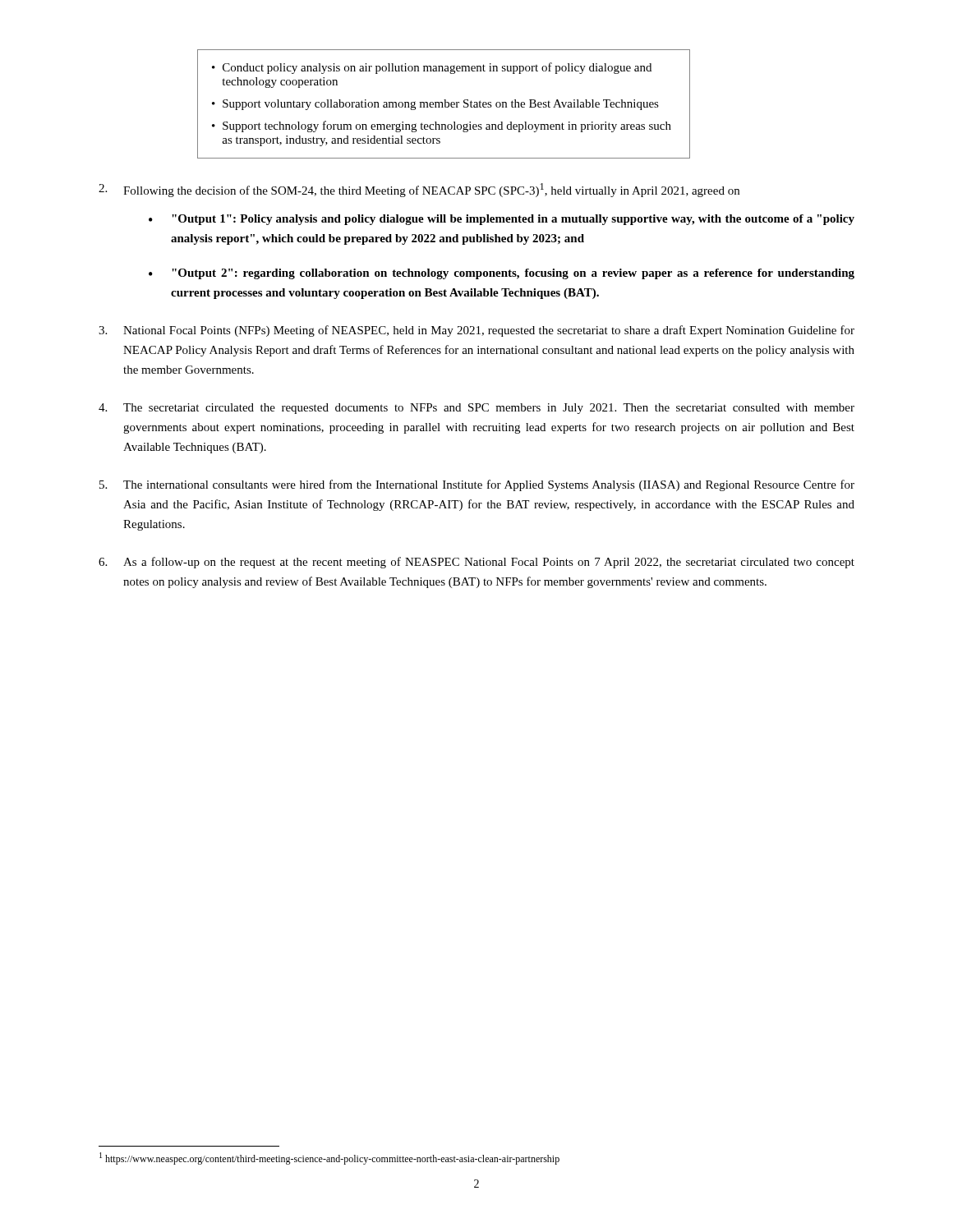Find the text block starting "4. The secretariat"
The image size is (953, 1232).
click(476, 427)
